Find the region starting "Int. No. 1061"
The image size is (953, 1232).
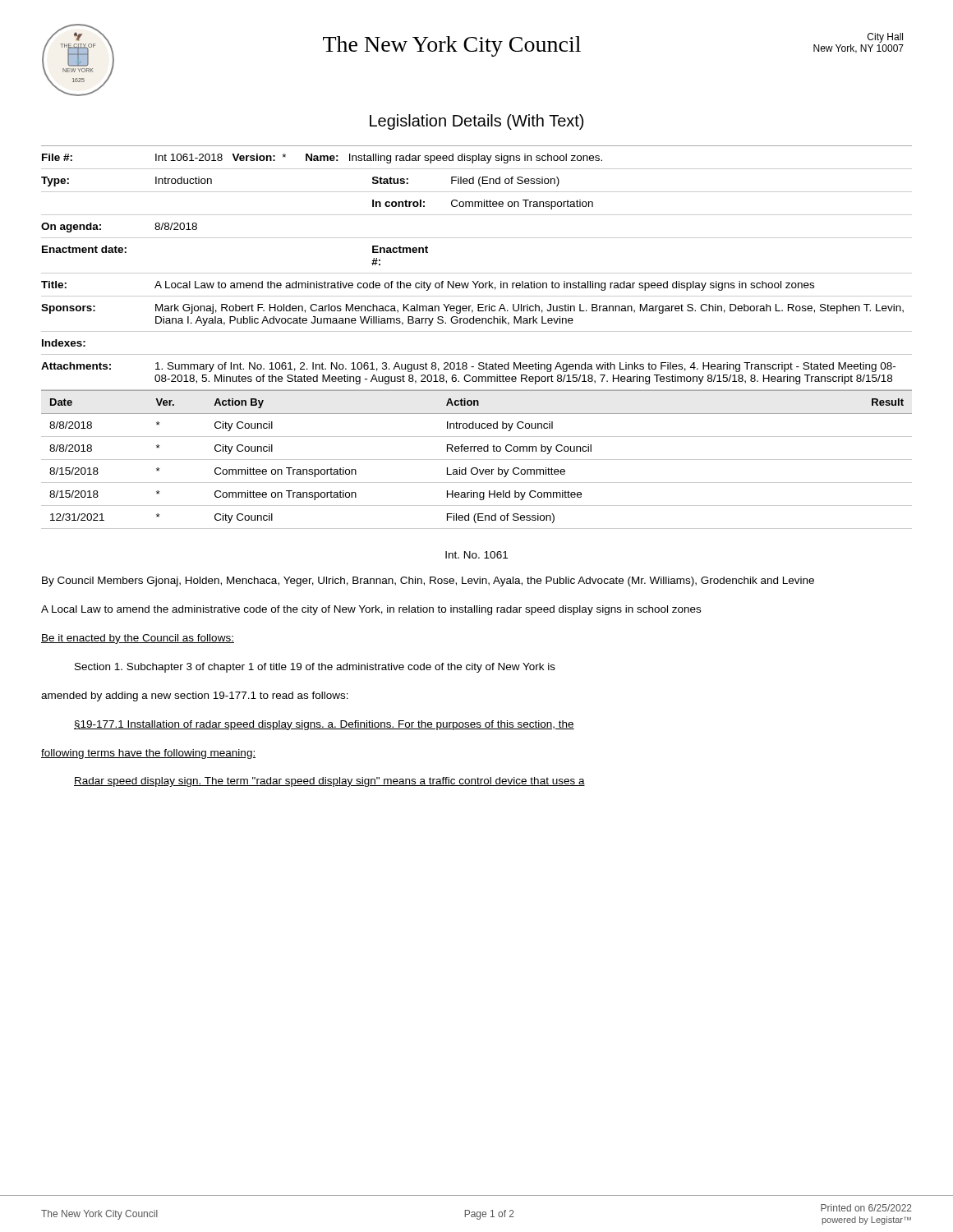click(x=476, y=555)
